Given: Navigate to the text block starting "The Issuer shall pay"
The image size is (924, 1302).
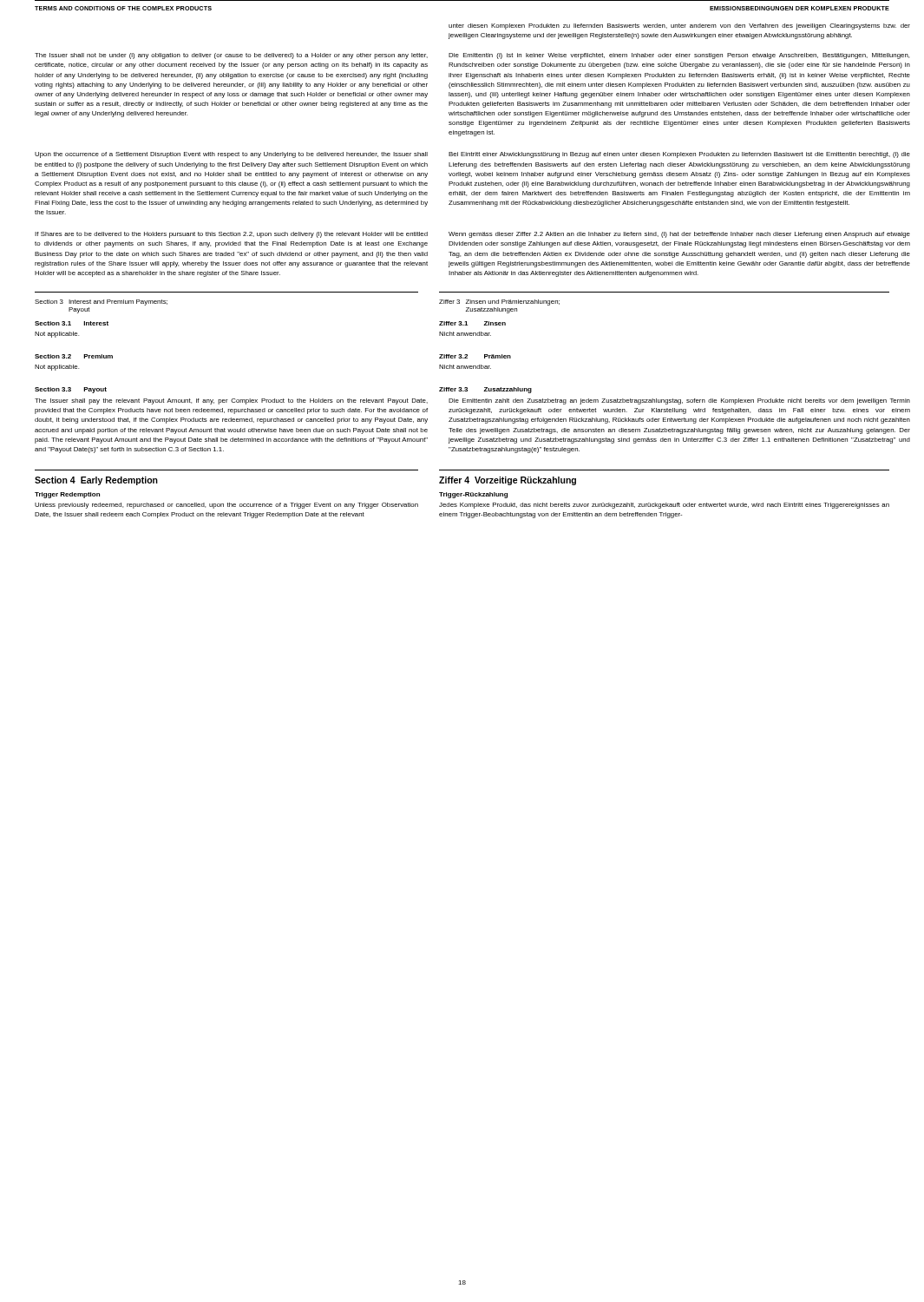Looking at the screenshot, I should (x=231, y=425).
